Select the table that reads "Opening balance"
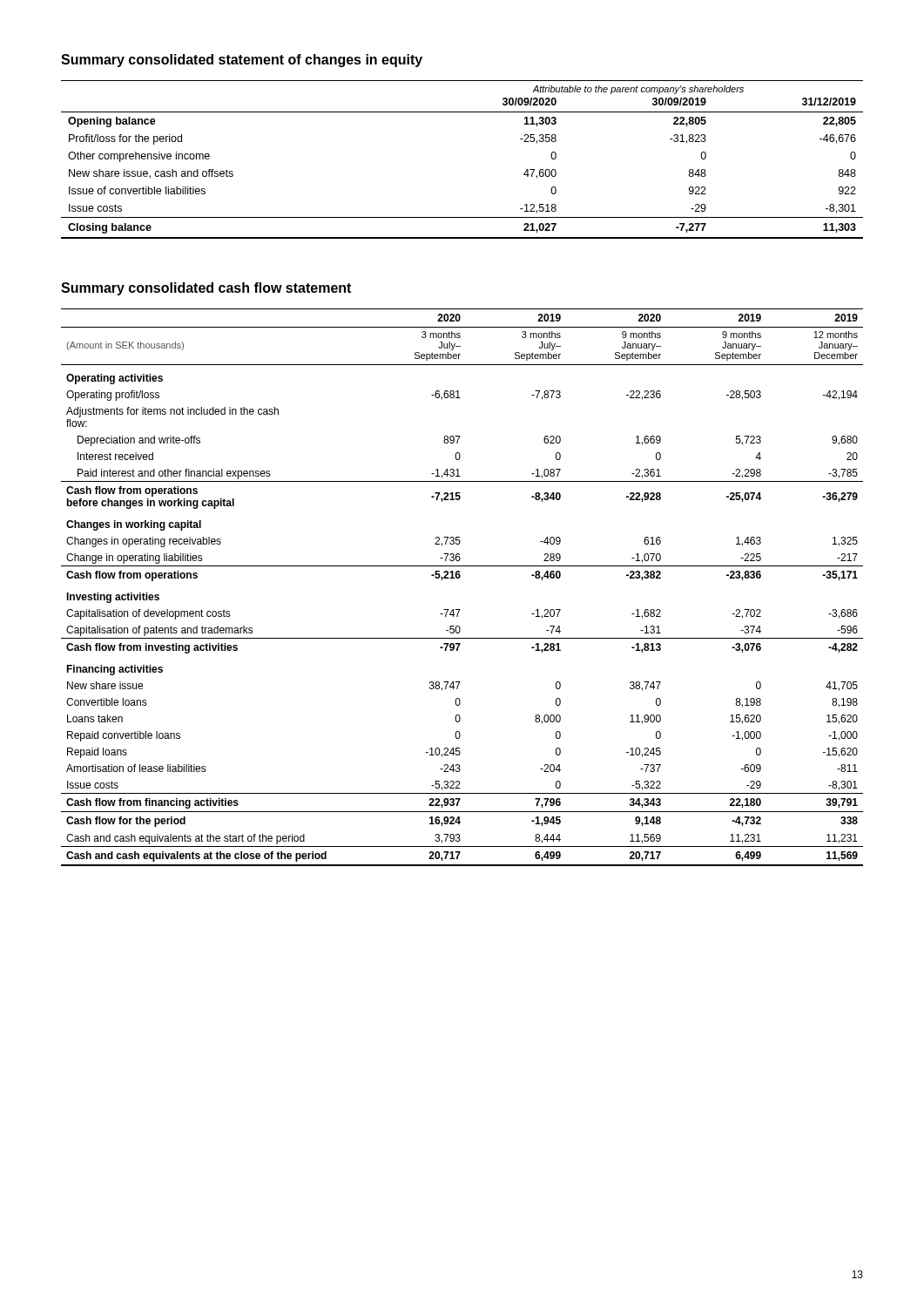Viewport: 924px width, 1307px height. click(x=462, y=159)
